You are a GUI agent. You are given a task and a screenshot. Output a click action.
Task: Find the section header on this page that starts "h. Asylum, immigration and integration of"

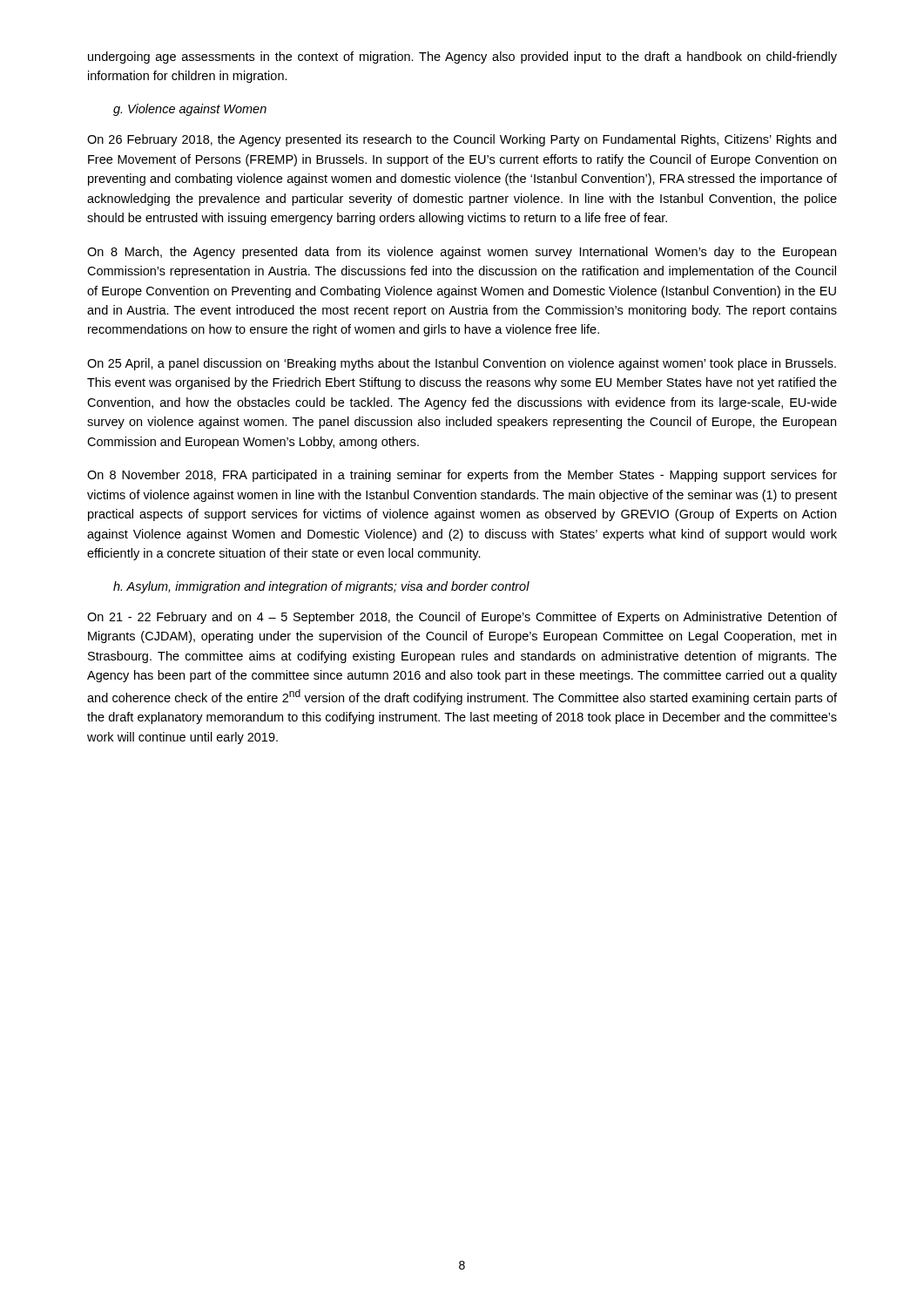pos(321,586)
